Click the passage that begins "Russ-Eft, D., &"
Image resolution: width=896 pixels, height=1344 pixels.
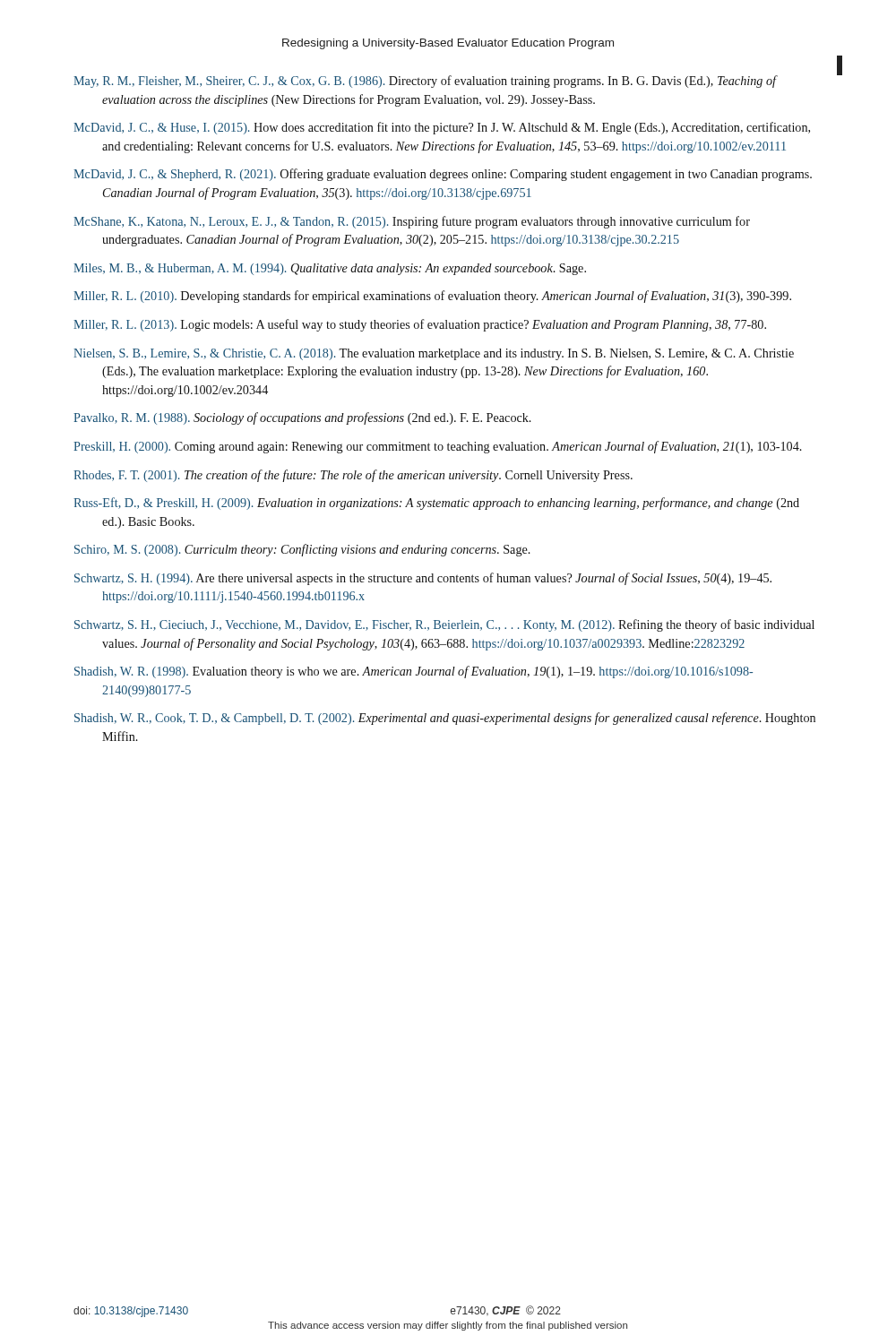pos(448,512)
